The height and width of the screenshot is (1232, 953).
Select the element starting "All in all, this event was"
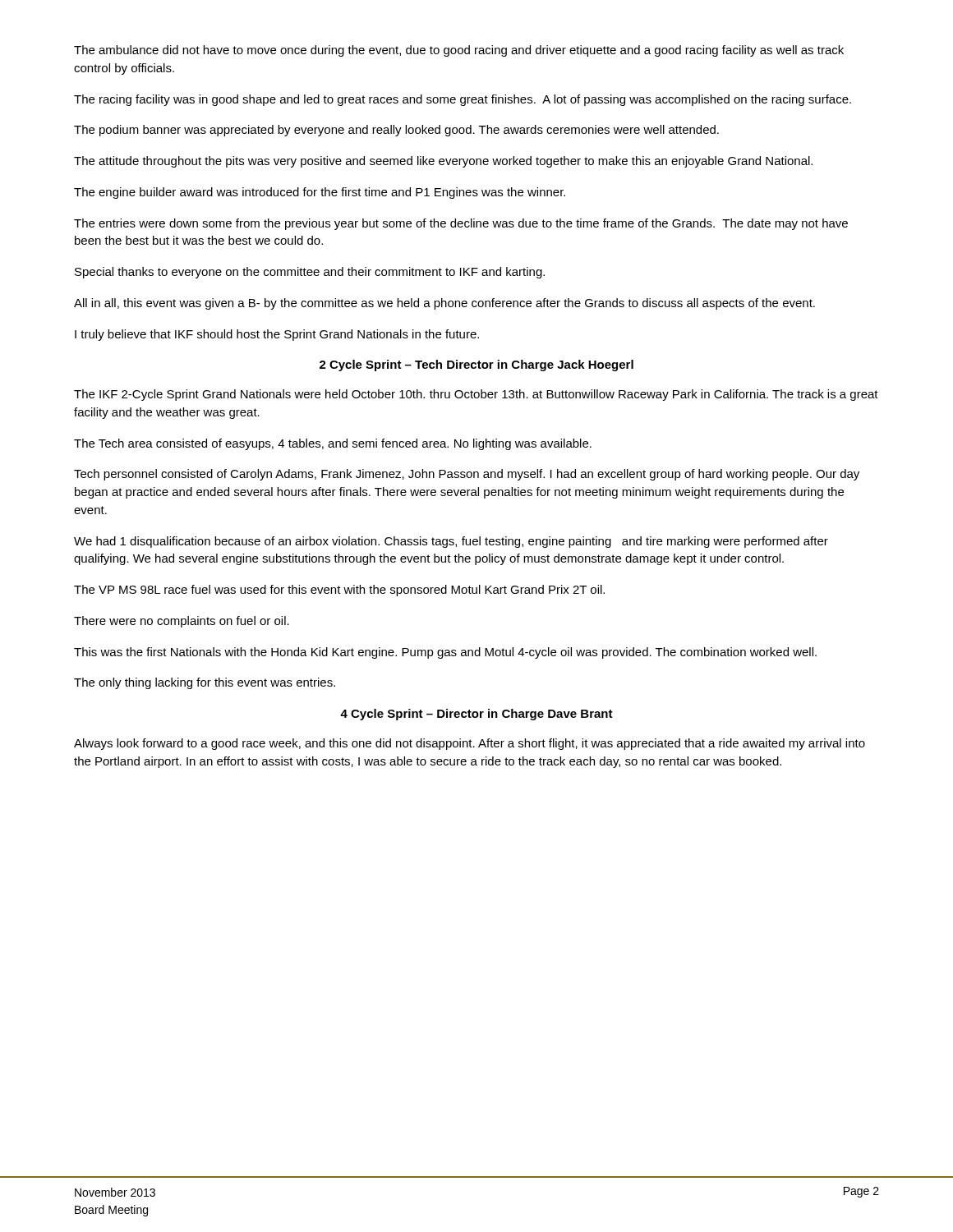click(x=445, y=302)
